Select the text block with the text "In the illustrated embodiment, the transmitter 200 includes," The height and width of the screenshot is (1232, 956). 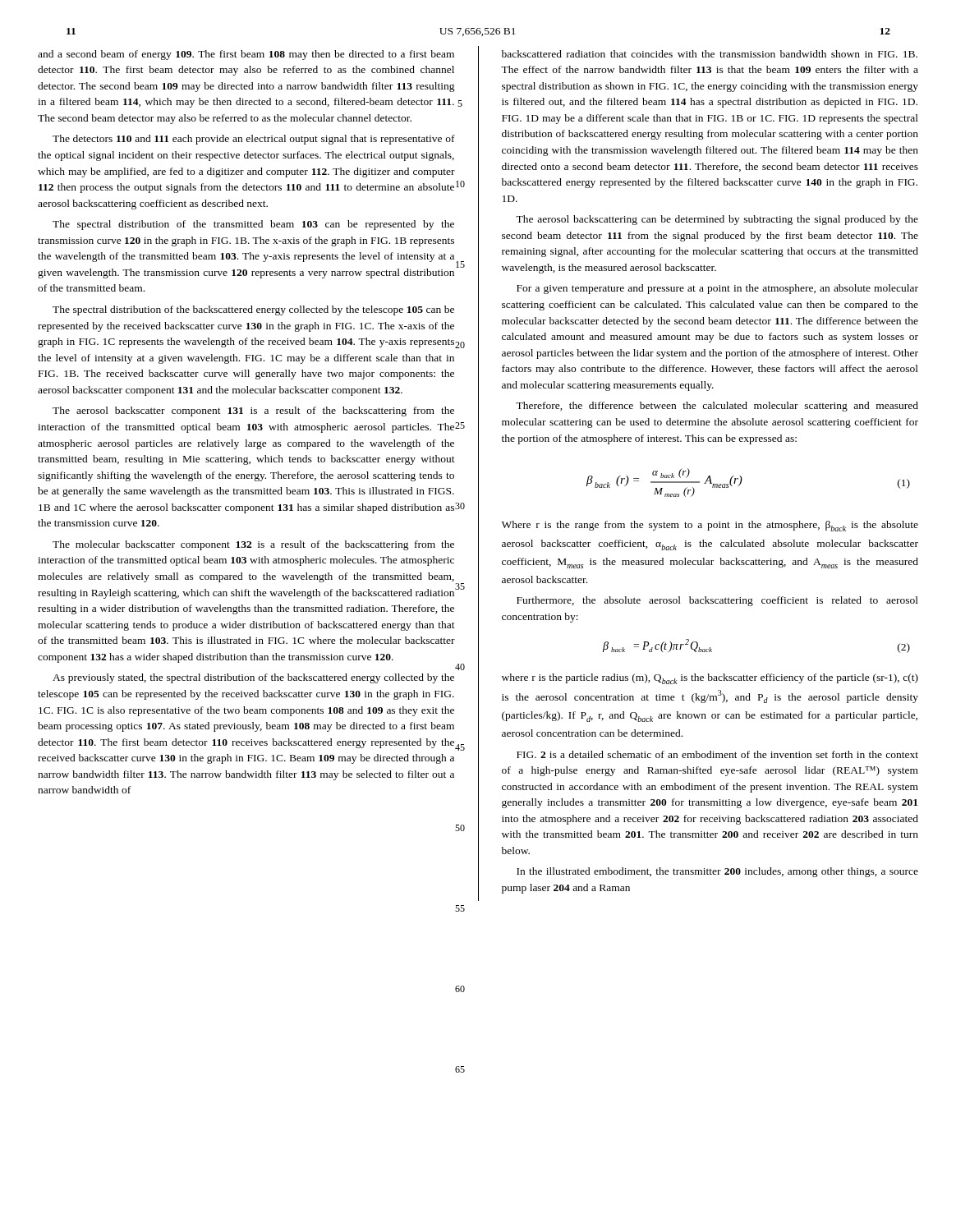[x=710, y=880]
